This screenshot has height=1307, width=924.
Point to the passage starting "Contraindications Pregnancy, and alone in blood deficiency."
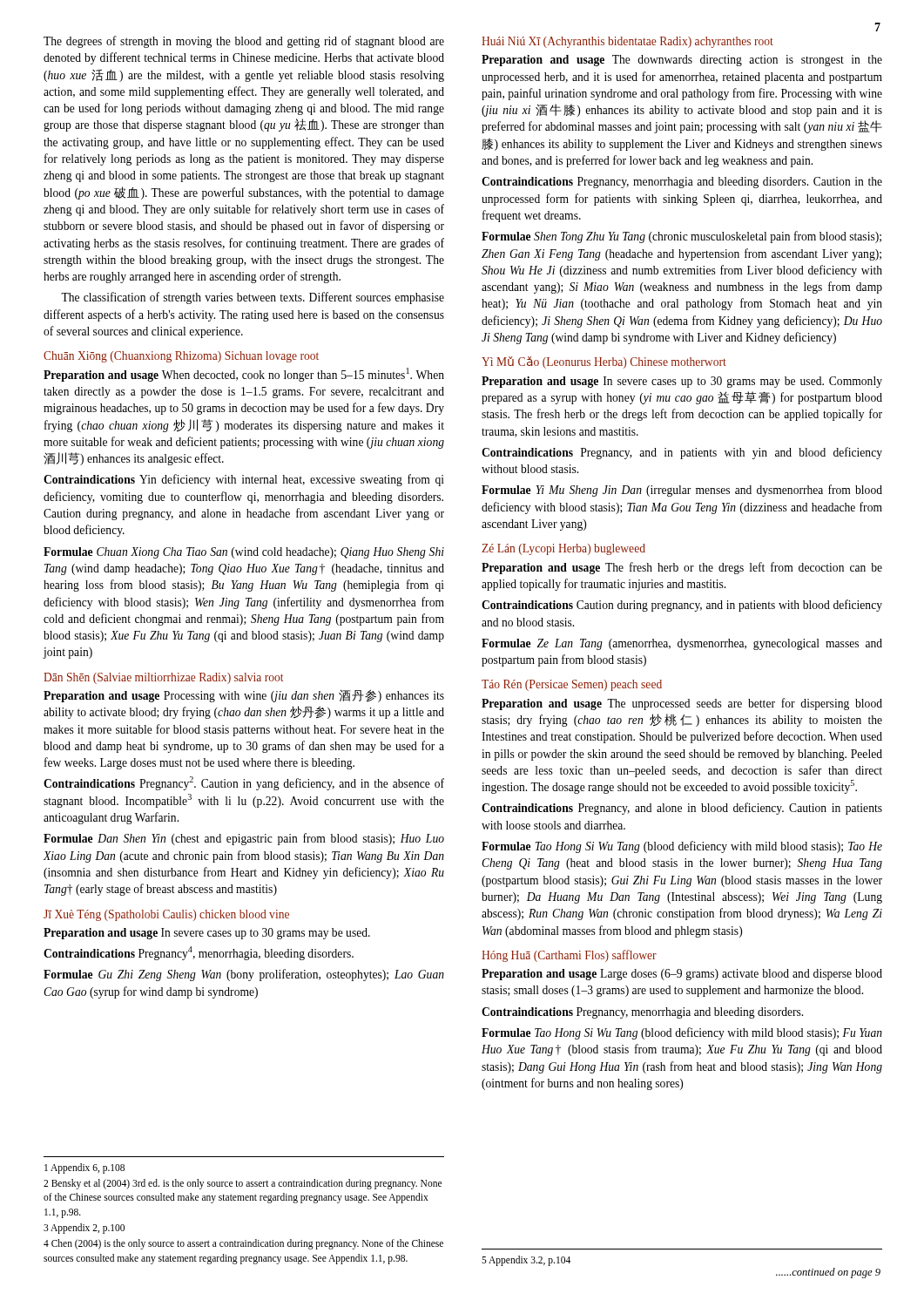click(682, 817)
